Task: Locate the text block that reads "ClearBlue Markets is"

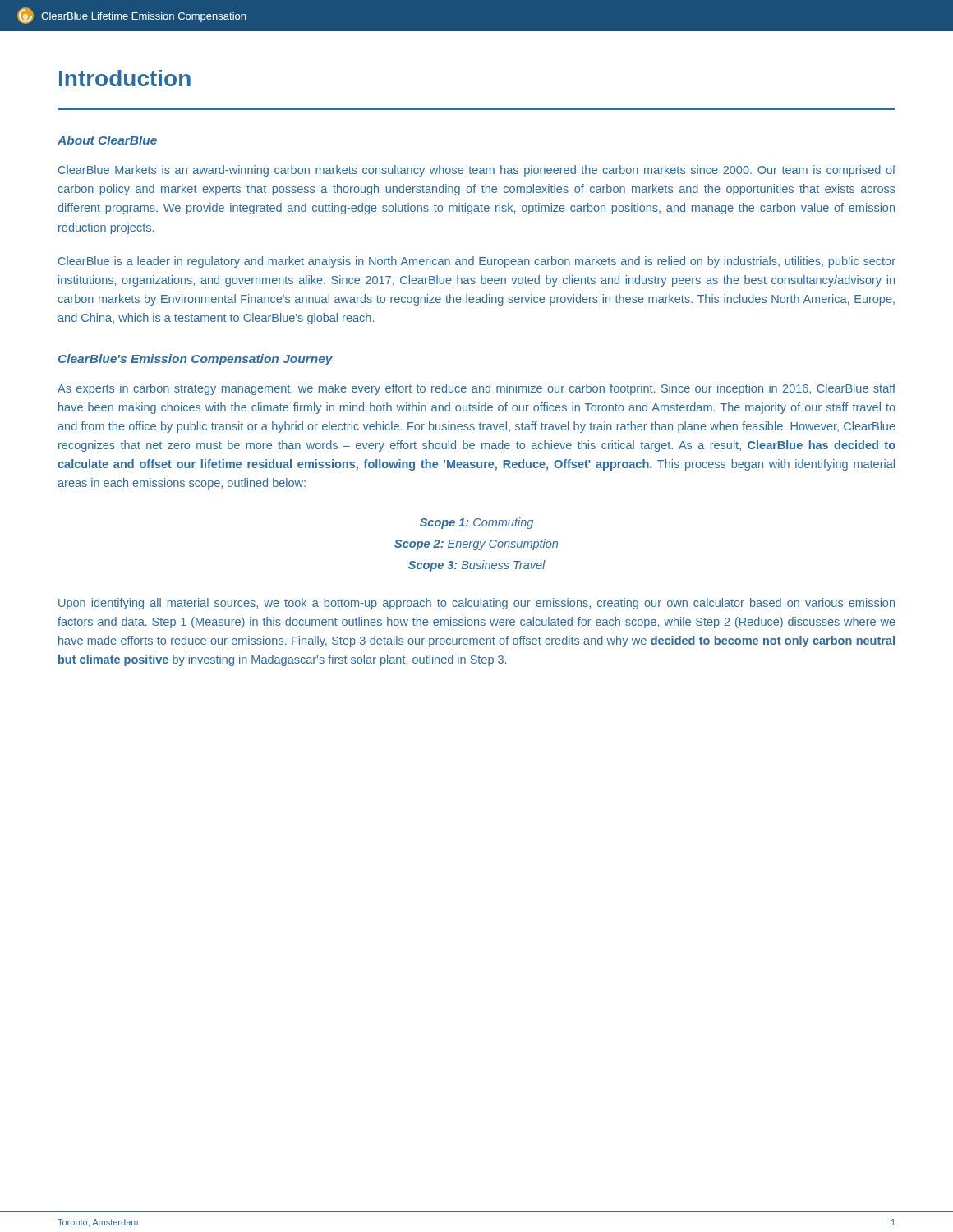Action: [x=476, y=199]
